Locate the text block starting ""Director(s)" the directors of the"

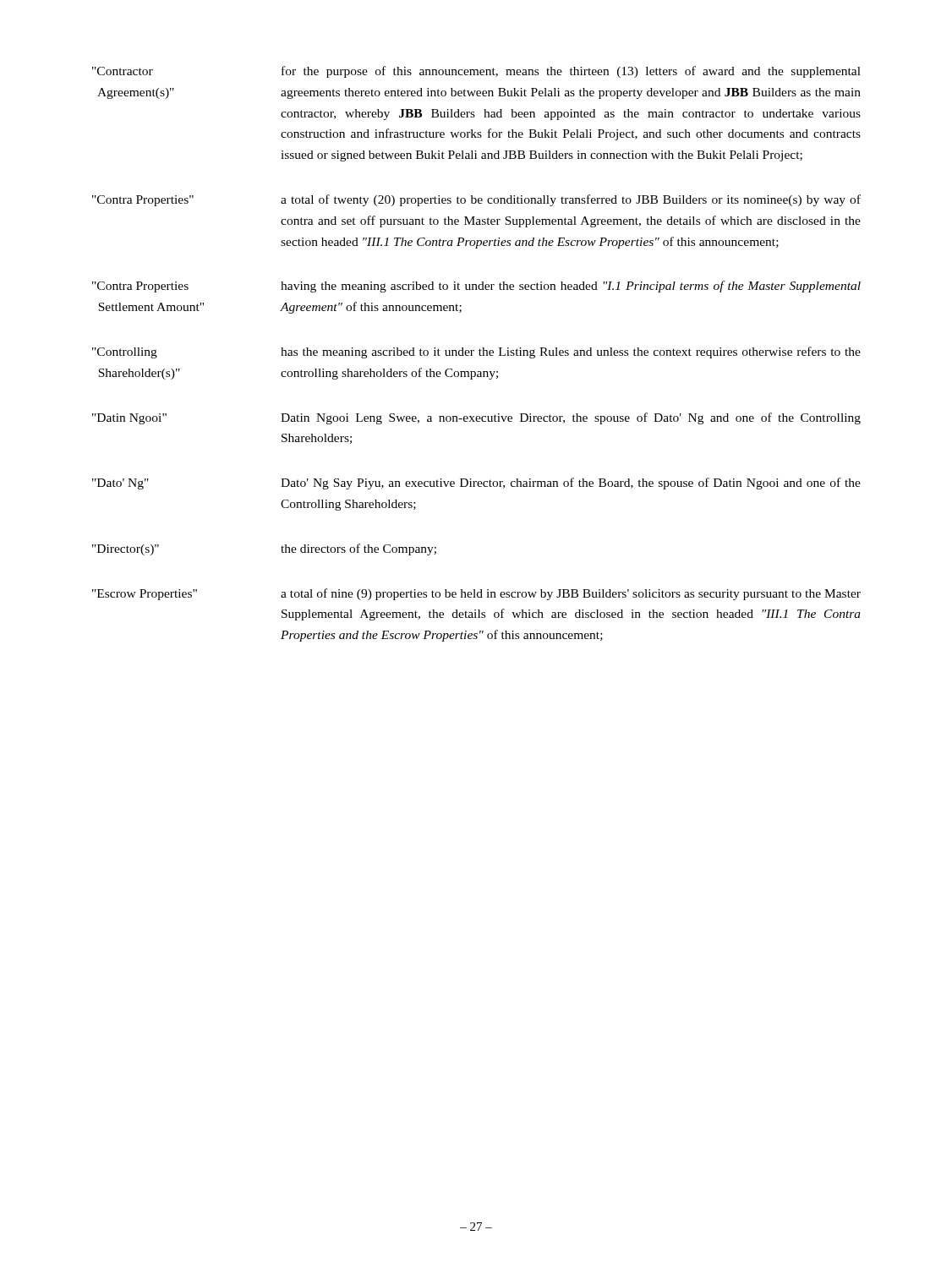tap(131, 549)
